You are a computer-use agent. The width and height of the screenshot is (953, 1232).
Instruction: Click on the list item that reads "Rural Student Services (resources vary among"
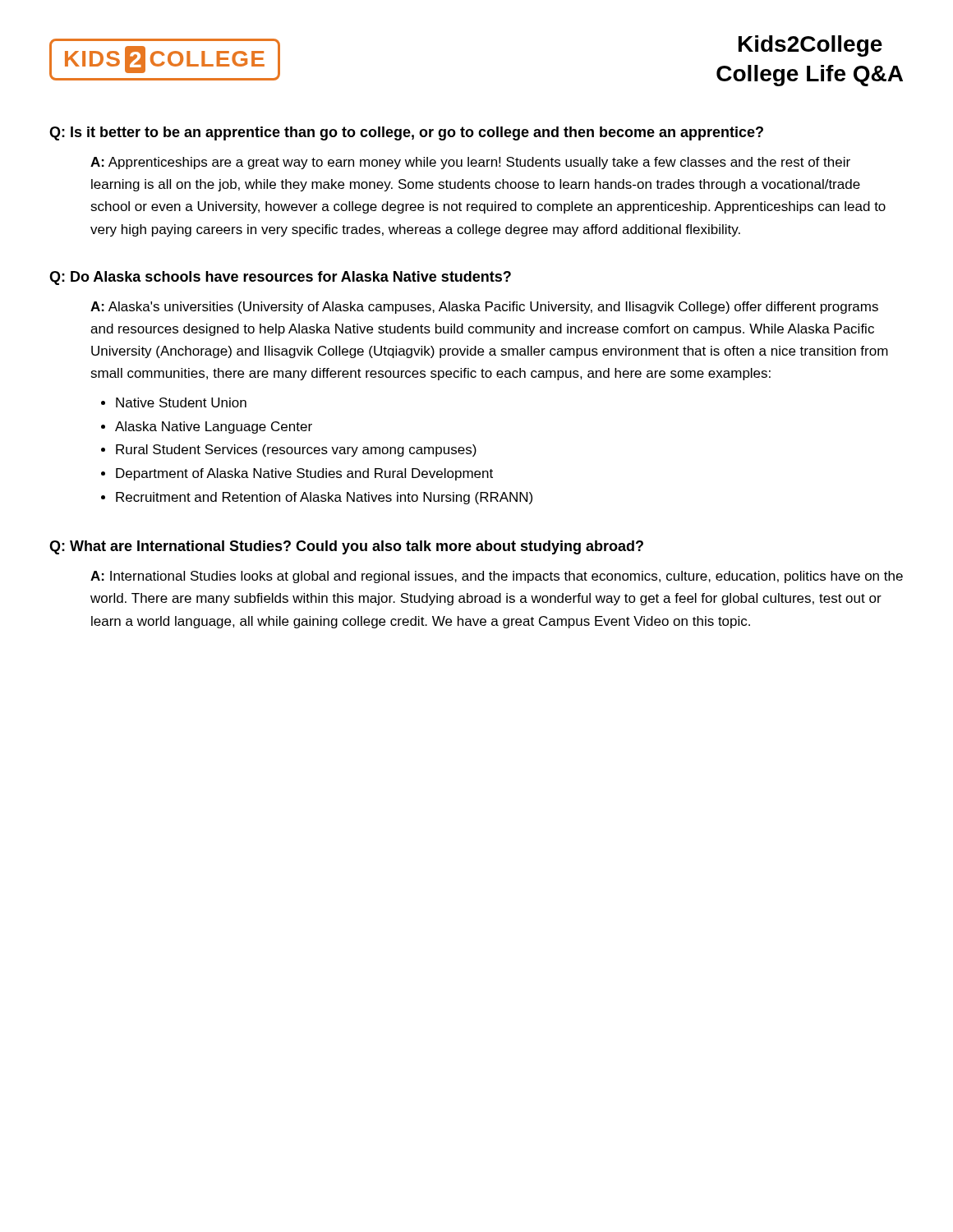click(296, 450)
